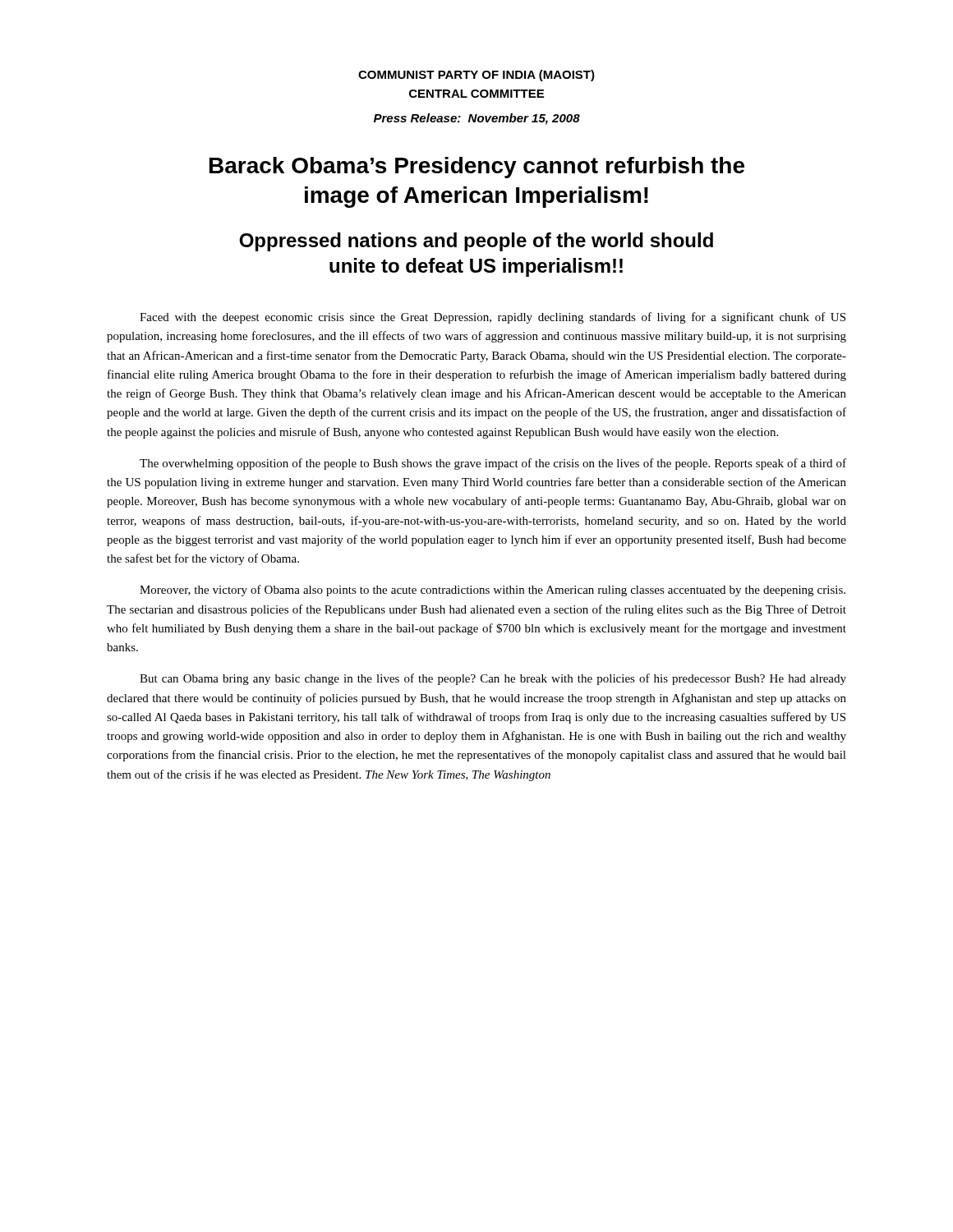Select the title with the text "Barack Obama’s Presidency cannot refurbish theimage of American"
The image size is (953, 1232).
point(476,180)
